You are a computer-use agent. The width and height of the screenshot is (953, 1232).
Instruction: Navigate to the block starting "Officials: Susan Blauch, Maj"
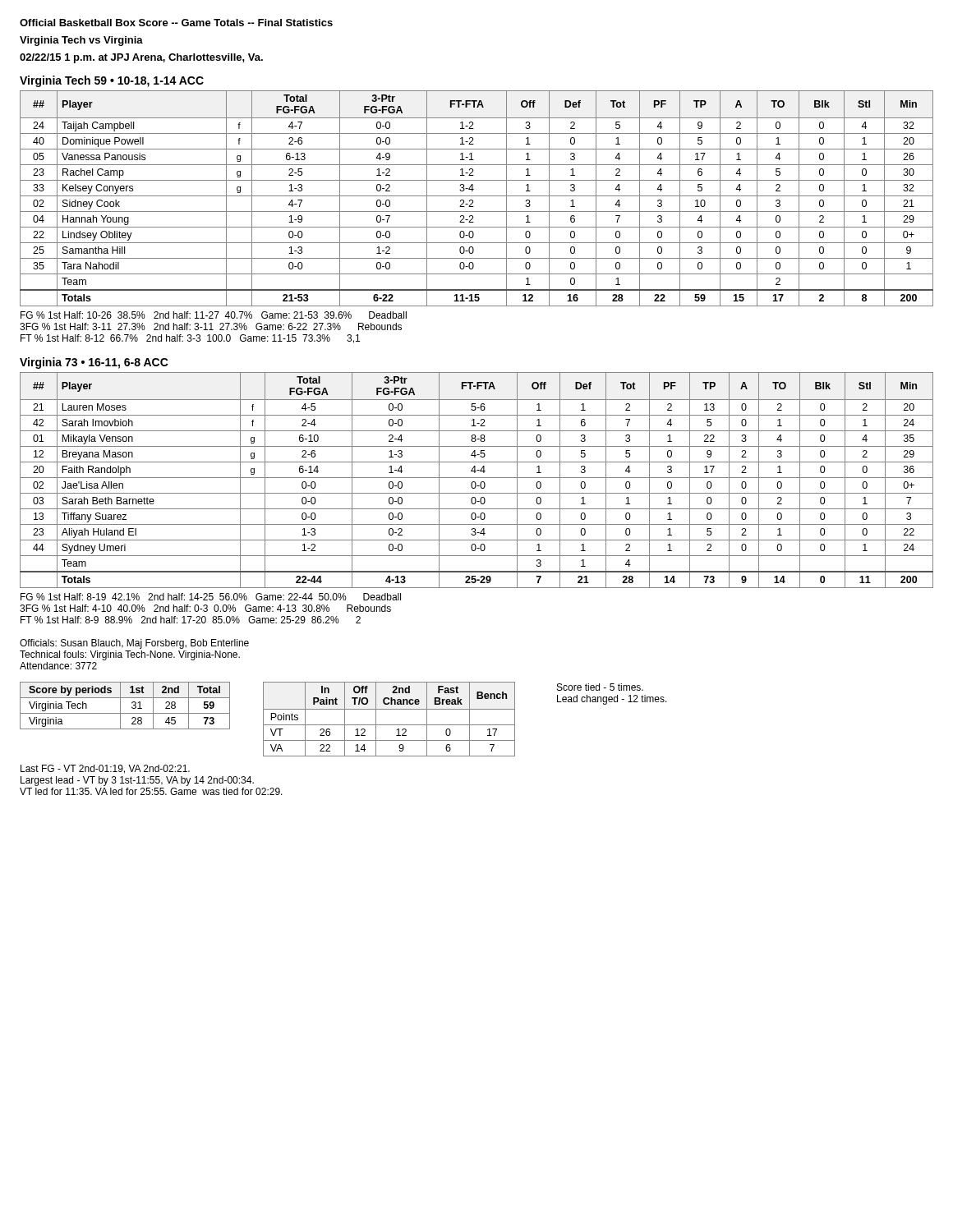134,655
